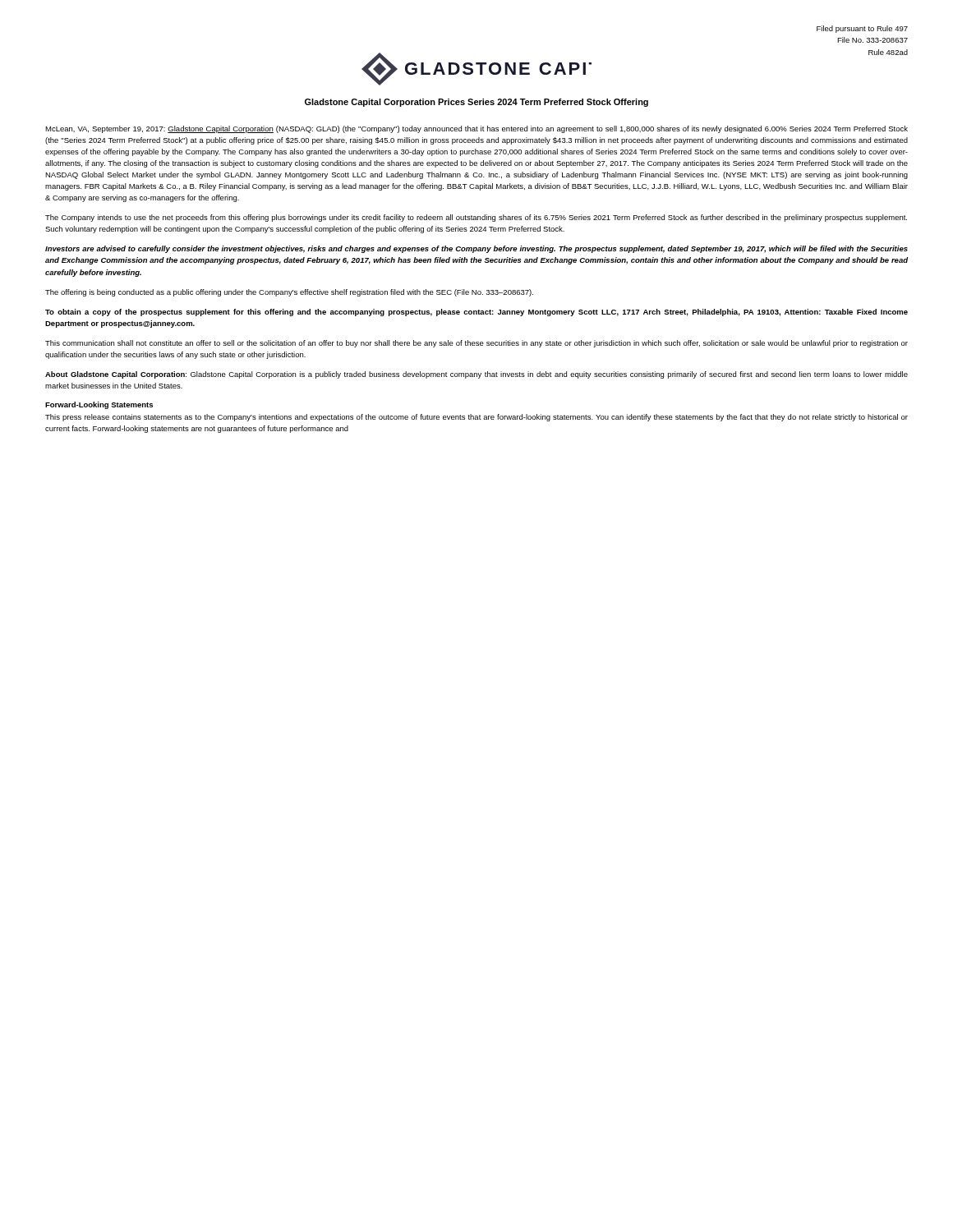Click on the block starting "Forward-Looking Statements"
The image size is (953, 1232).
point(99,404)
